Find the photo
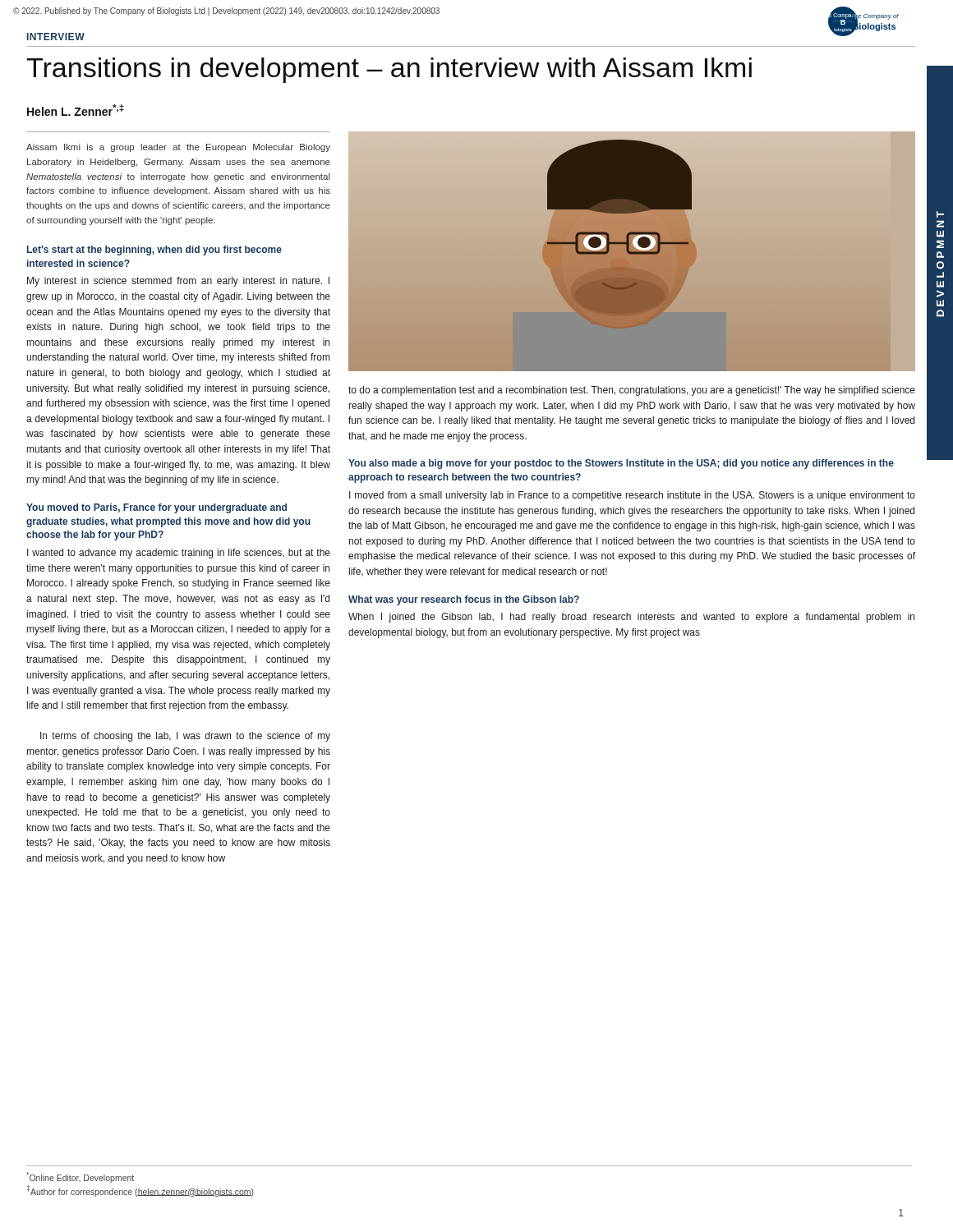 click(x=632, y=251)
